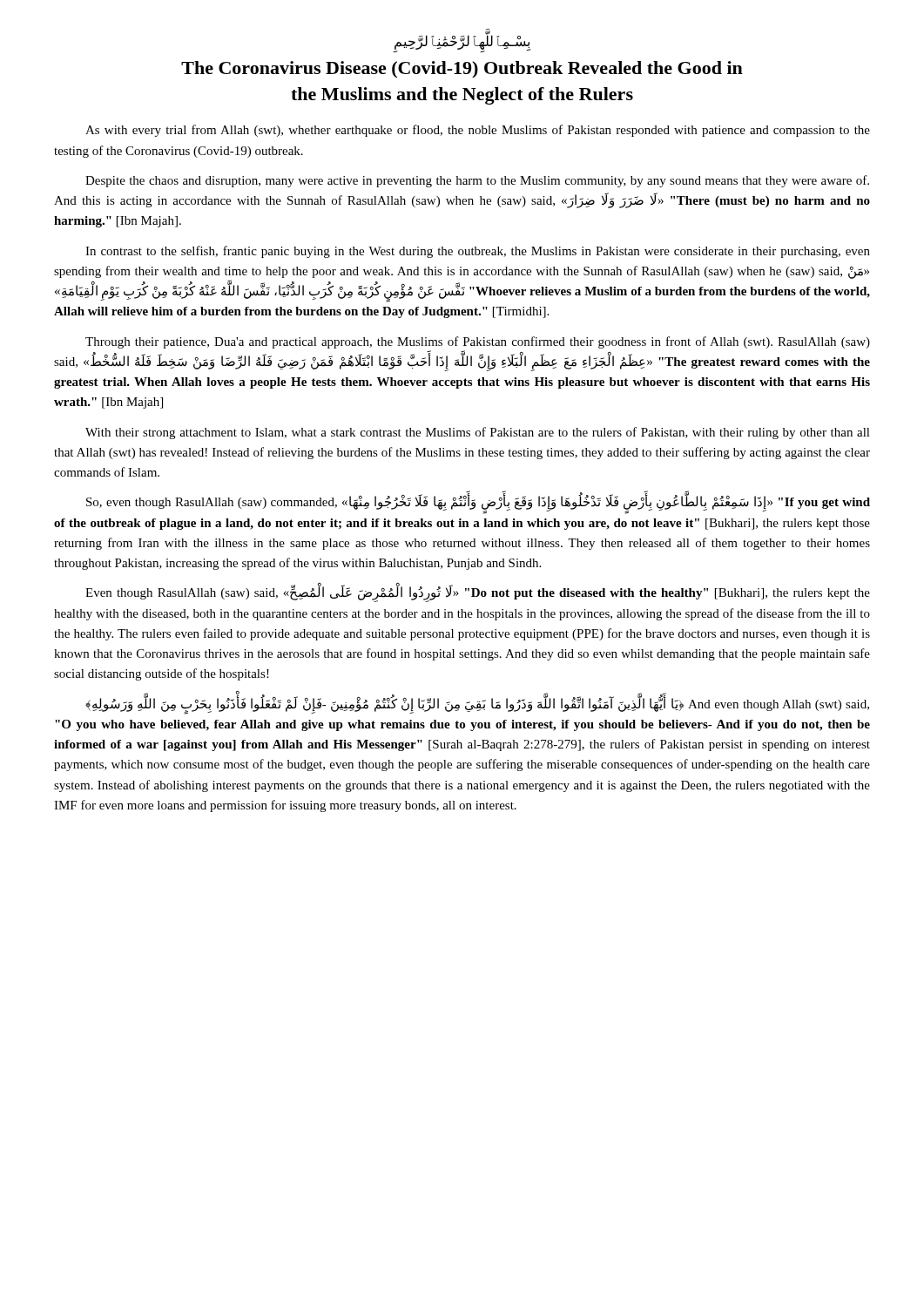Select the text starting "﴿يَا أَيُّهَا الَّذِينَ آمَنُوا"
This screenshot has height=1307, width=924.
[462, 754]
